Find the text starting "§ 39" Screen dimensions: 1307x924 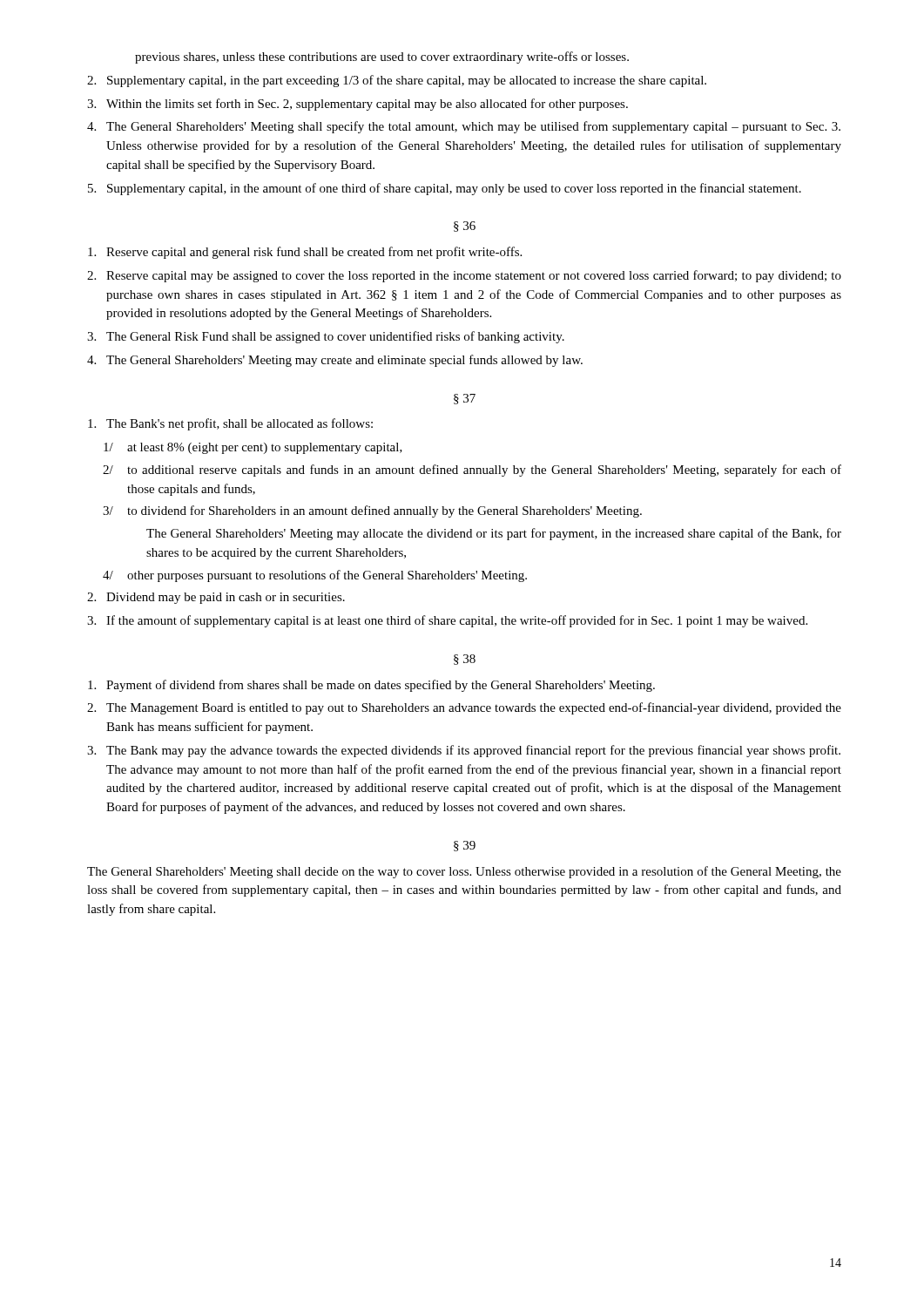point(464,845)
